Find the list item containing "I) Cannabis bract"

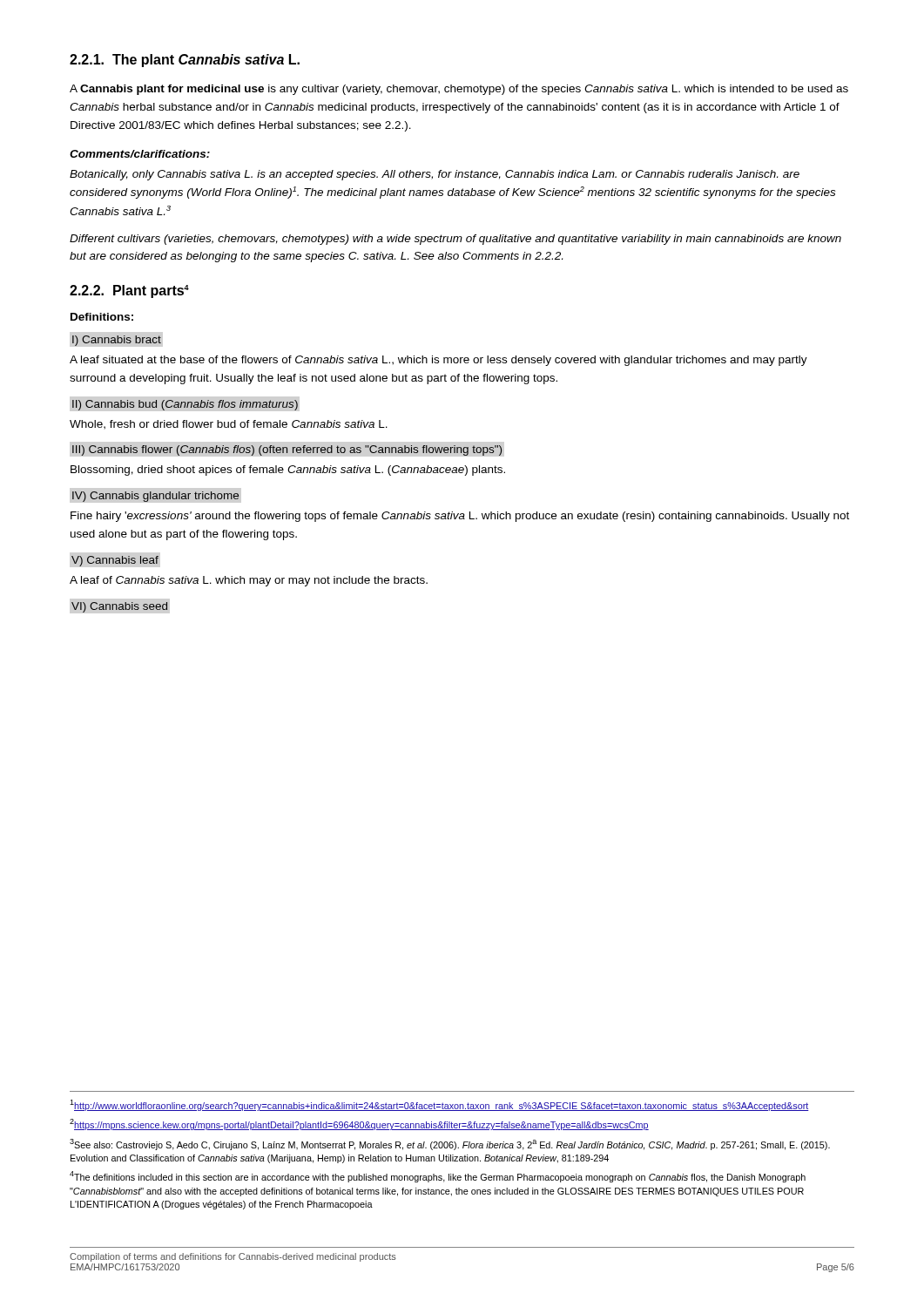(116, 339)
